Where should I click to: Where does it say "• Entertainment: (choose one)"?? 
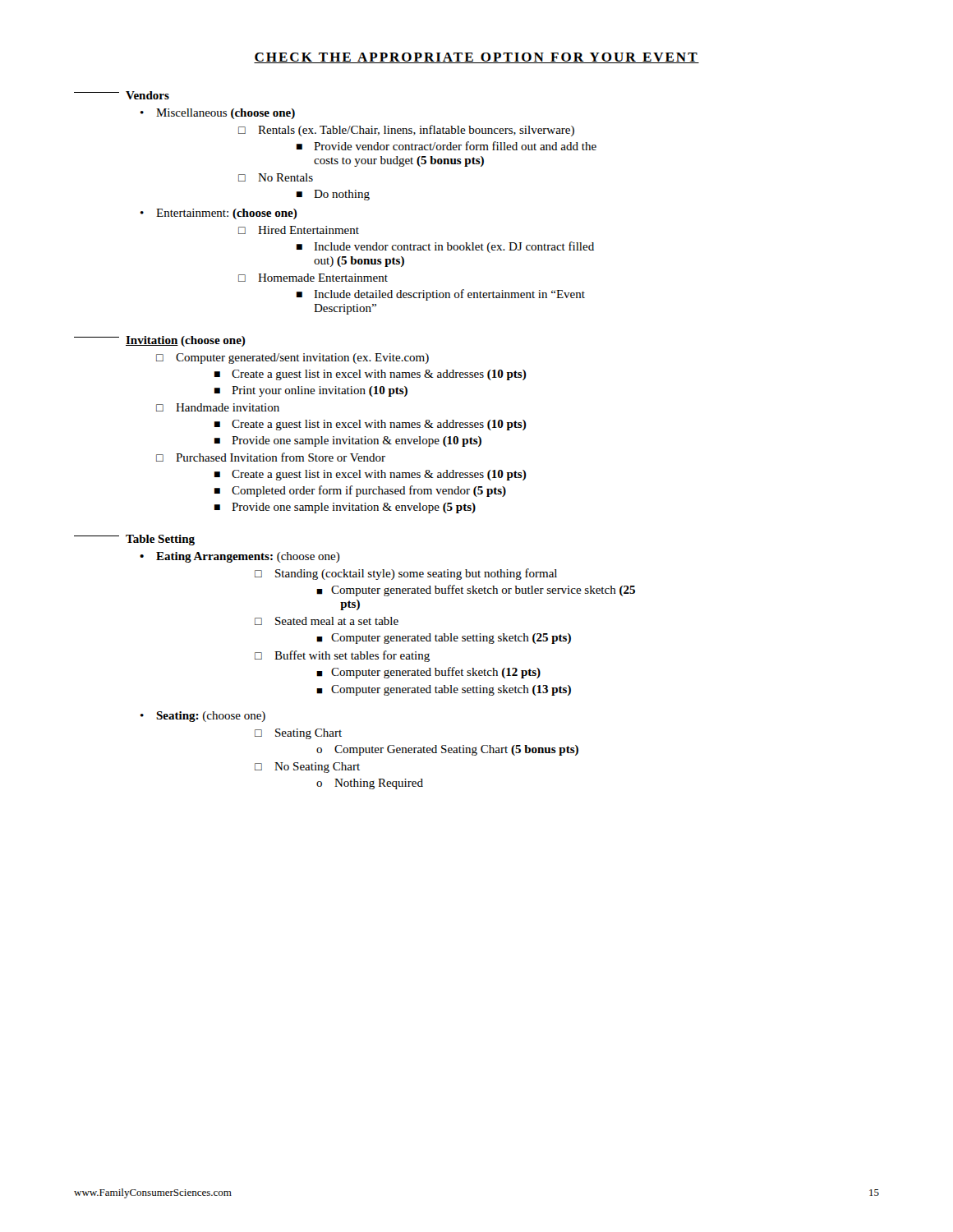(218, 213)
